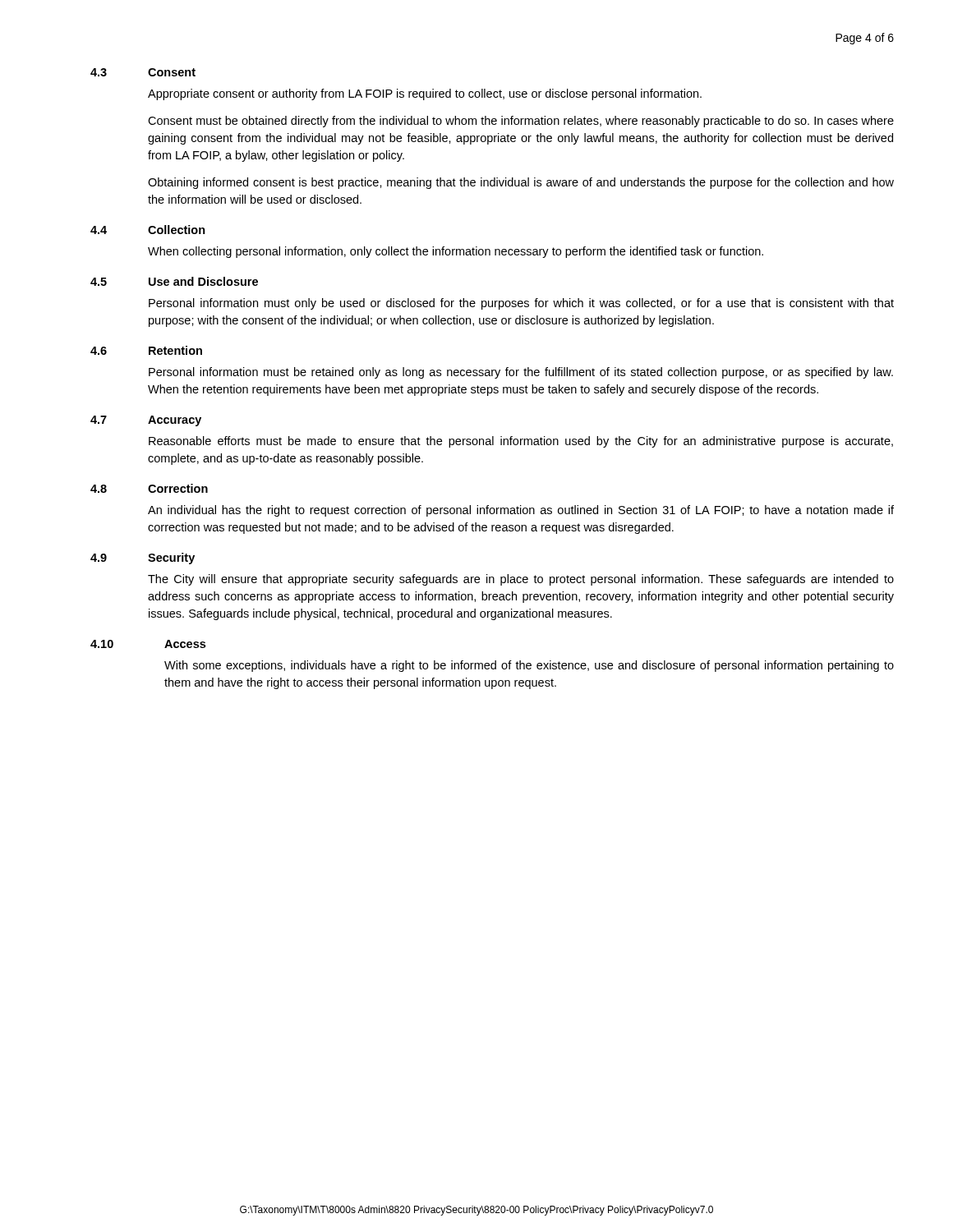The image size is (953, 1232).
Task: Point to the block beginning "The City will"
Action: click(521, 597)
